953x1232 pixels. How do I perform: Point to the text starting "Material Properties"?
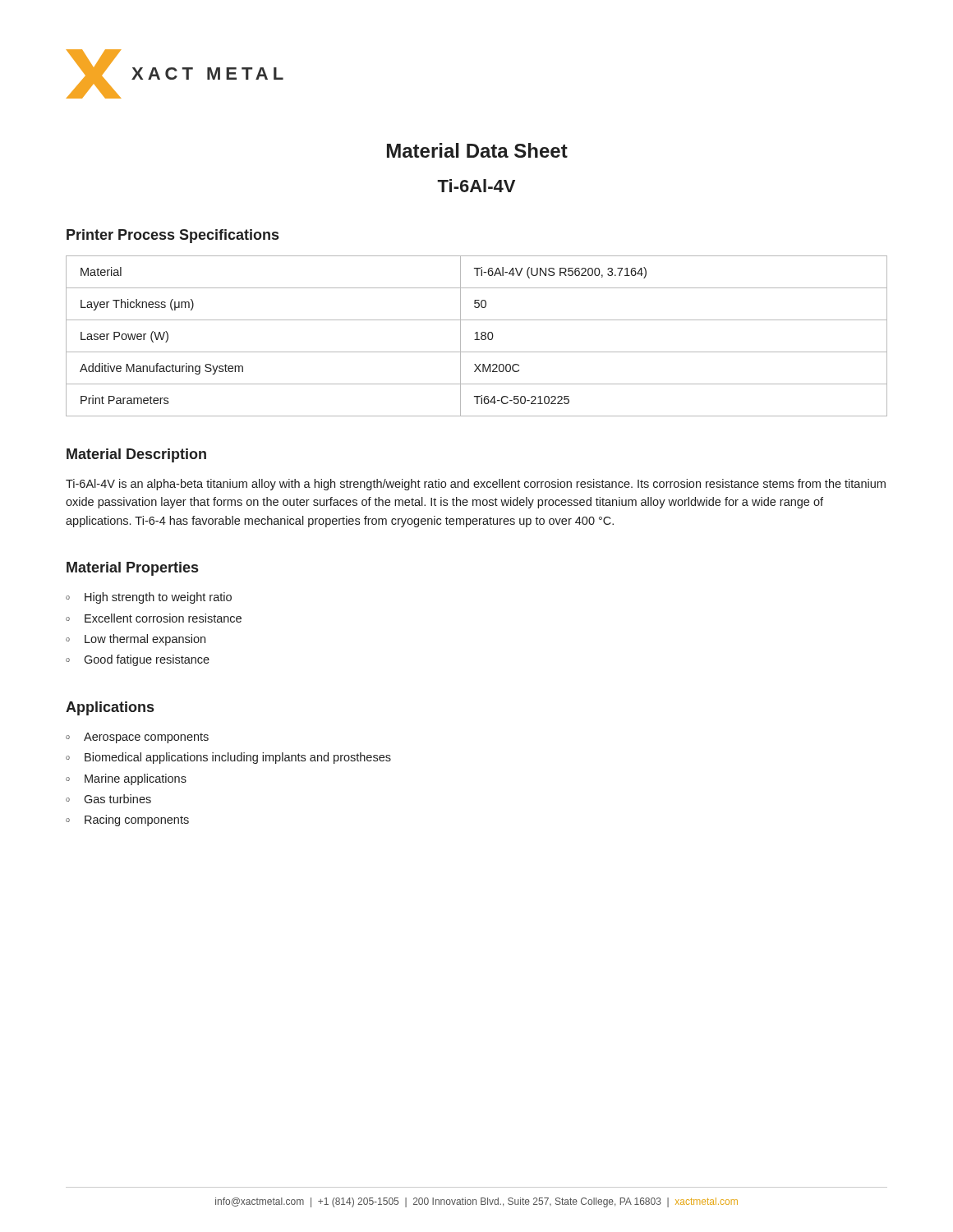click(132, 568)
